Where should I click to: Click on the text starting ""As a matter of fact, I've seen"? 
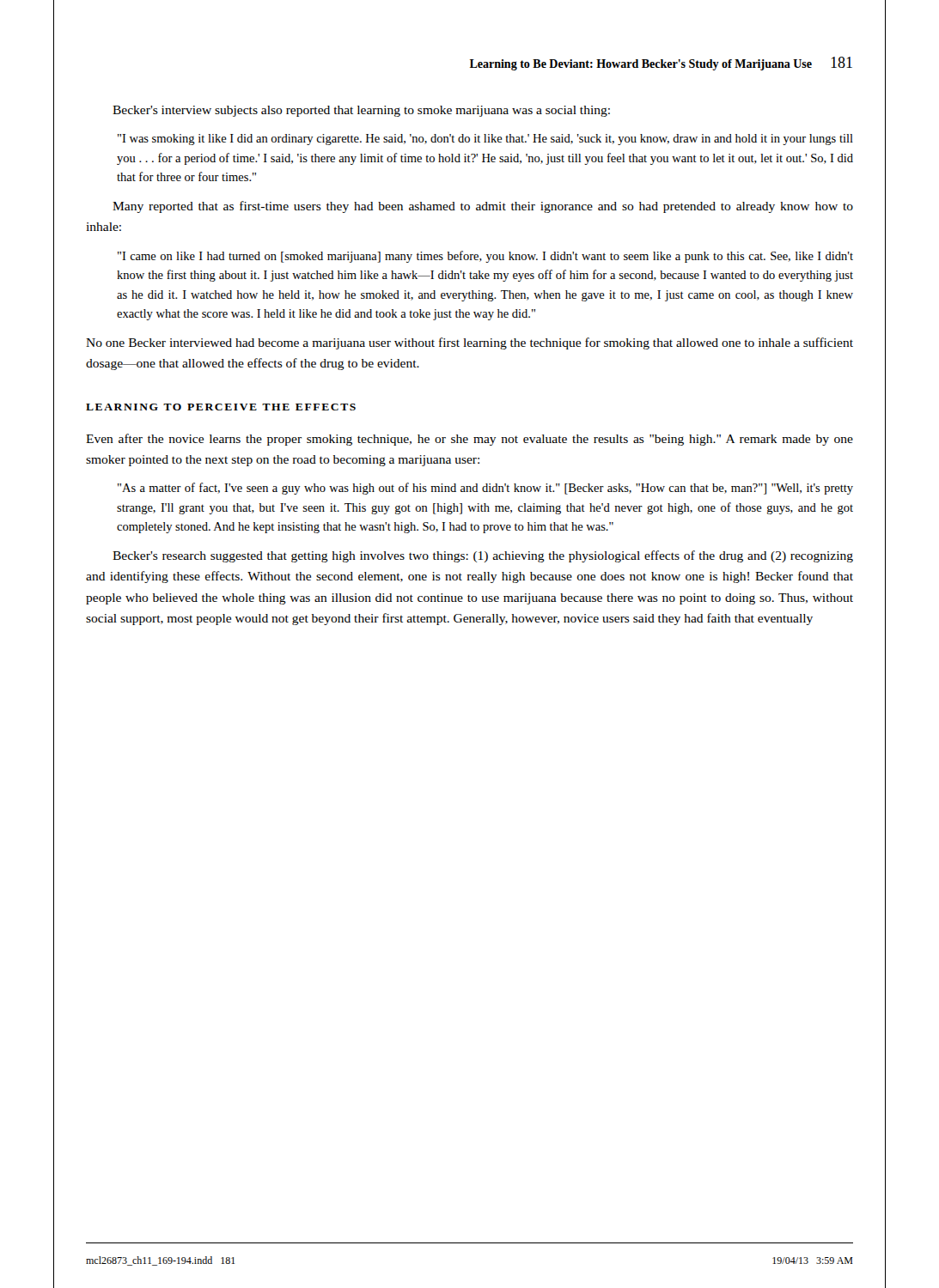[485, 507]
